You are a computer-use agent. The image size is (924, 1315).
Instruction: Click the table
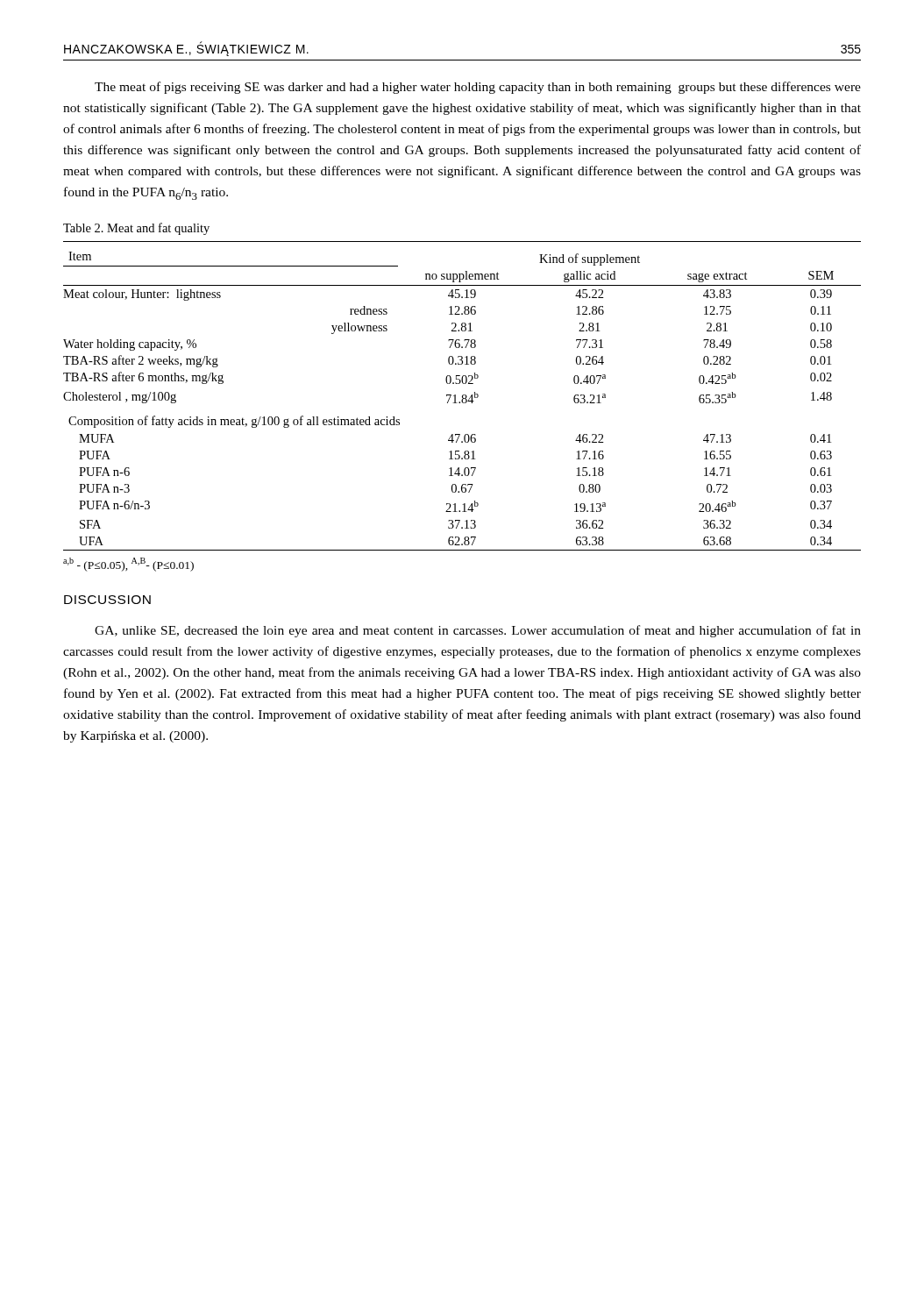click(462, 396)
